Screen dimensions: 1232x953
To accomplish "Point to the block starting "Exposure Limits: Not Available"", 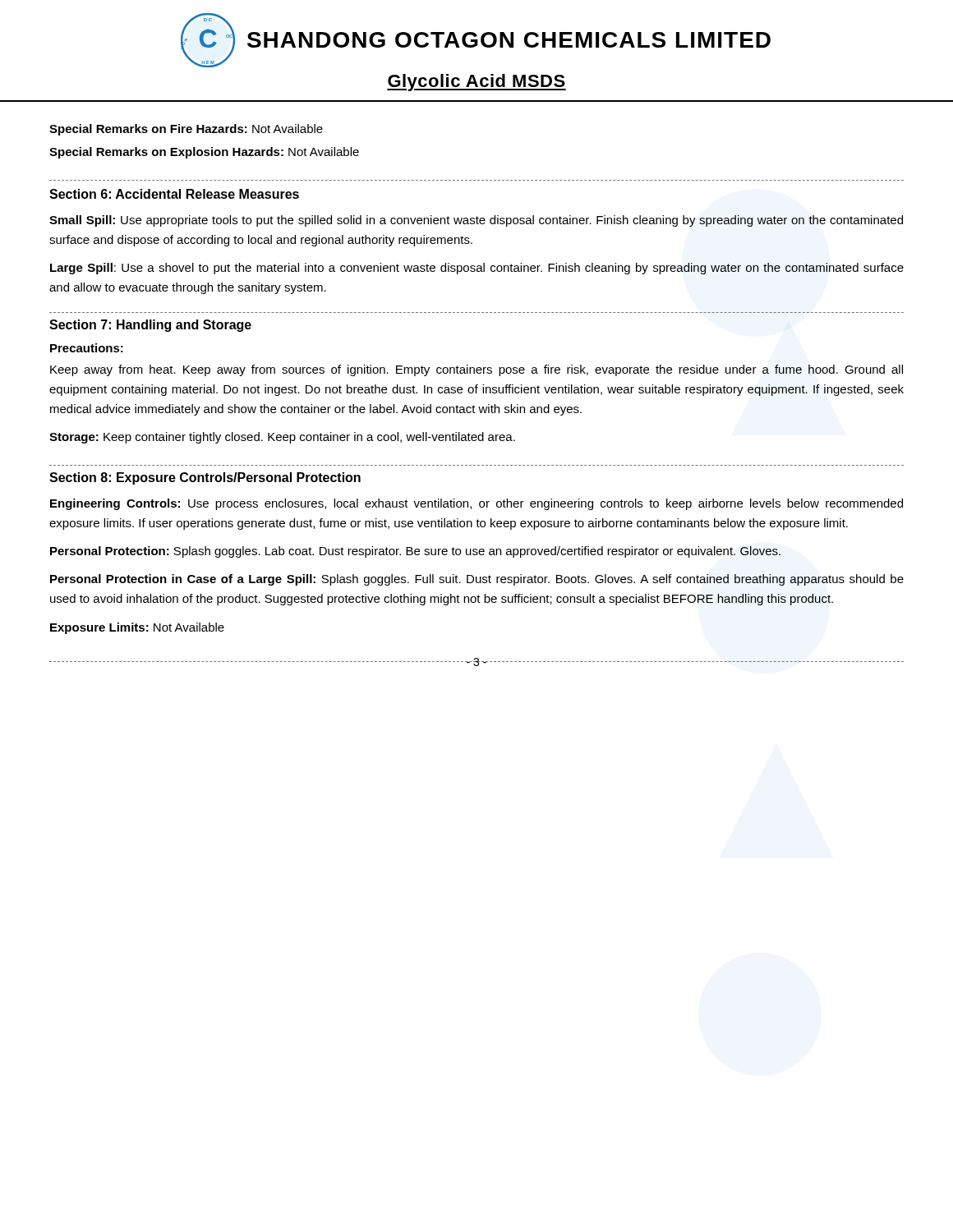I will [x=137, y=627].
